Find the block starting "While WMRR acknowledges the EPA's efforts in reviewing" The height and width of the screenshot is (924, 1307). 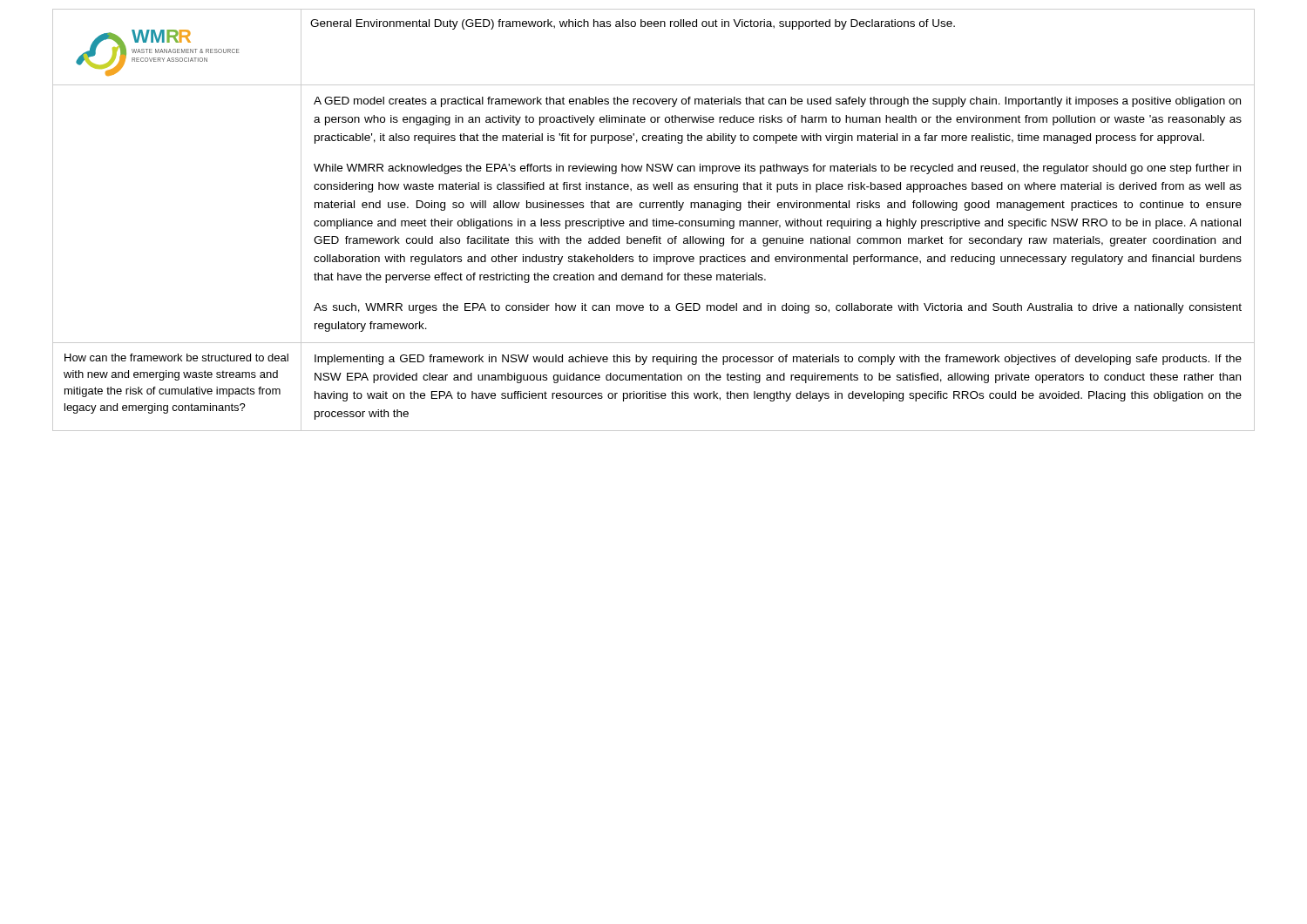click(x=778, y=222)
